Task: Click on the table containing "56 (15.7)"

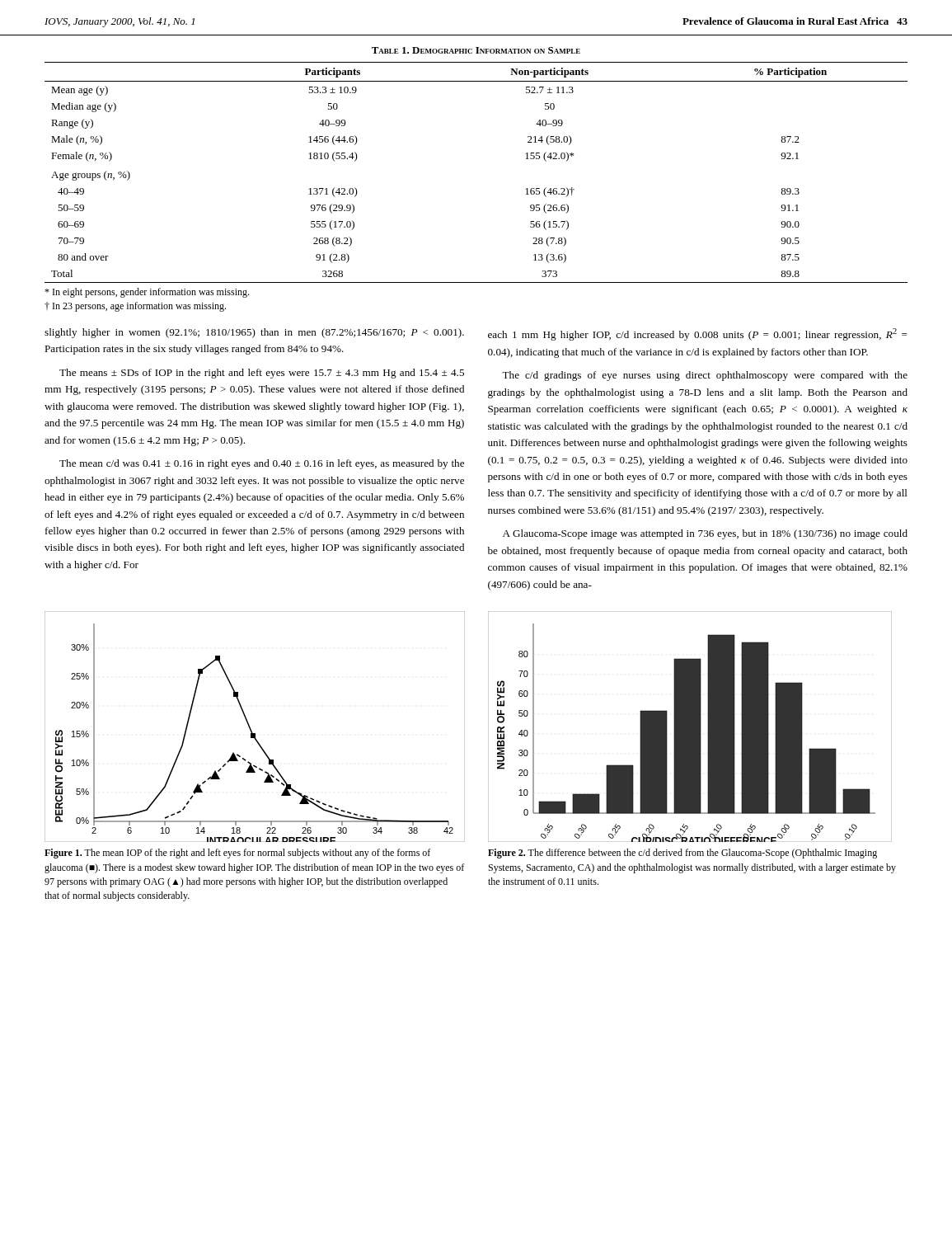Action: tap(476, 172)
